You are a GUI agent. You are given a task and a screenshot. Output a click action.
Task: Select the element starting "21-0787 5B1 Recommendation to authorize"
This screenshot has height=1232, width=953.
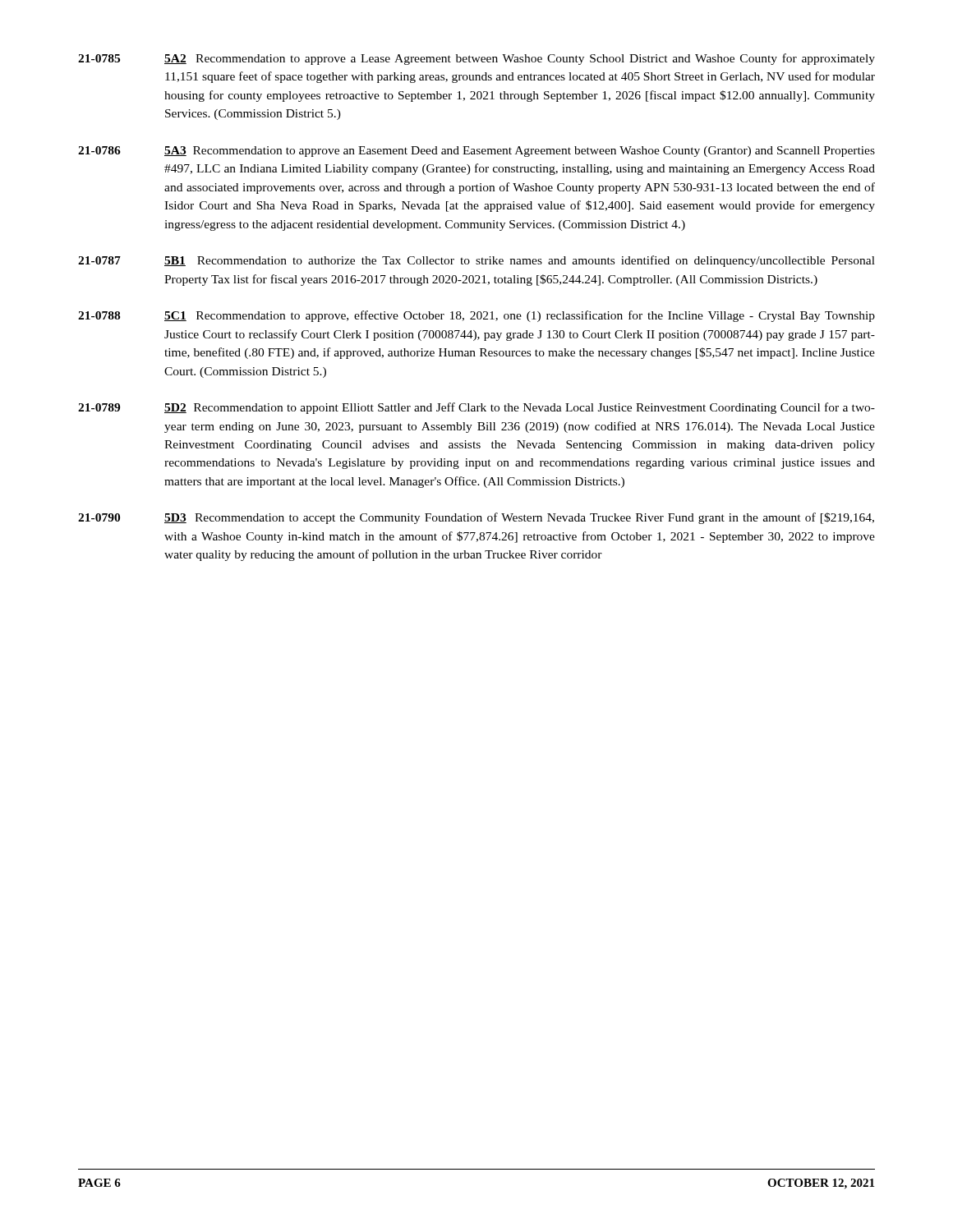(476, 270)
